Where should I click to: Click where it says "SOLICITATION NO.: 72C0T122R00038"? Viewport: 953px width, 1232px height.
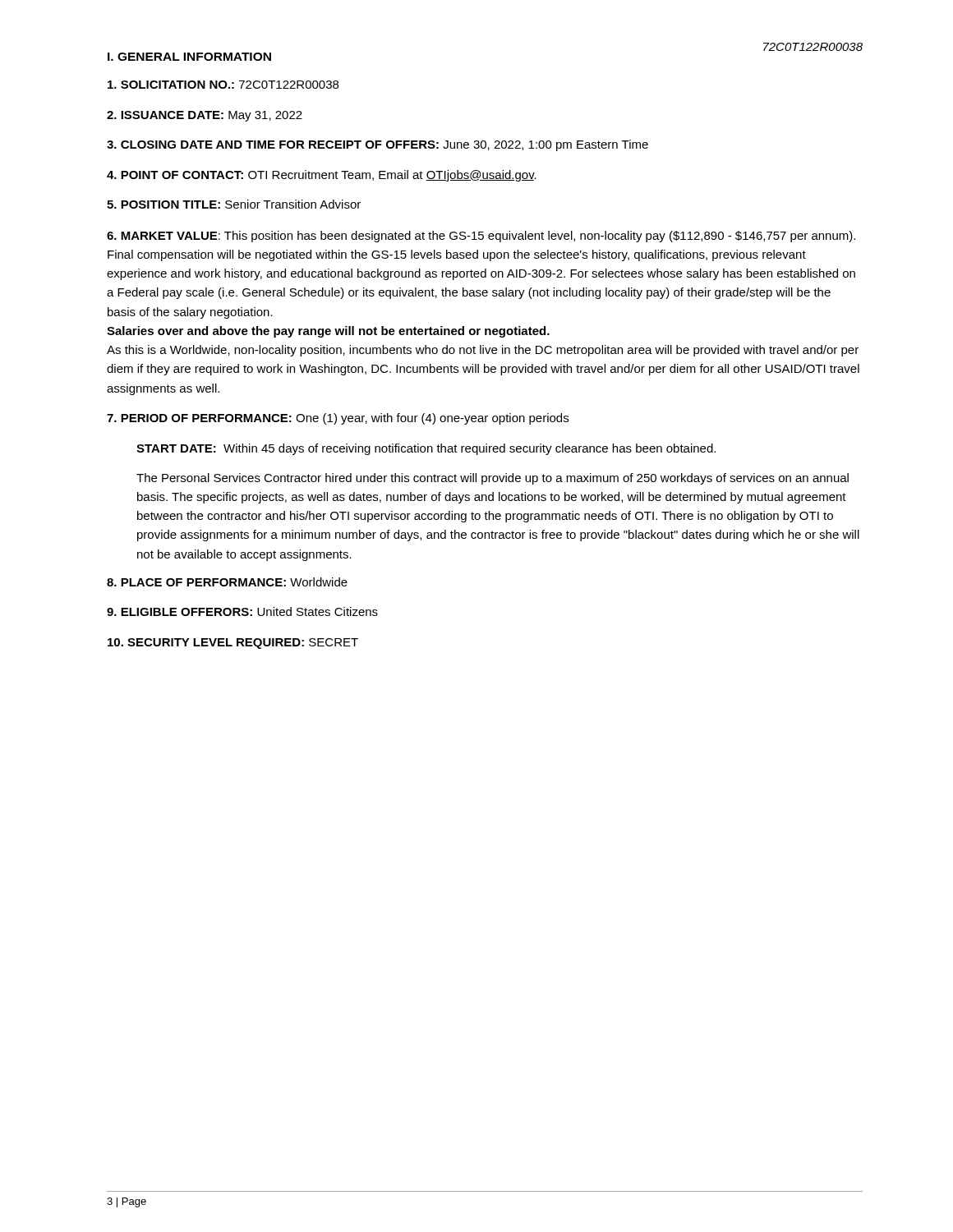tap(223, 84)
